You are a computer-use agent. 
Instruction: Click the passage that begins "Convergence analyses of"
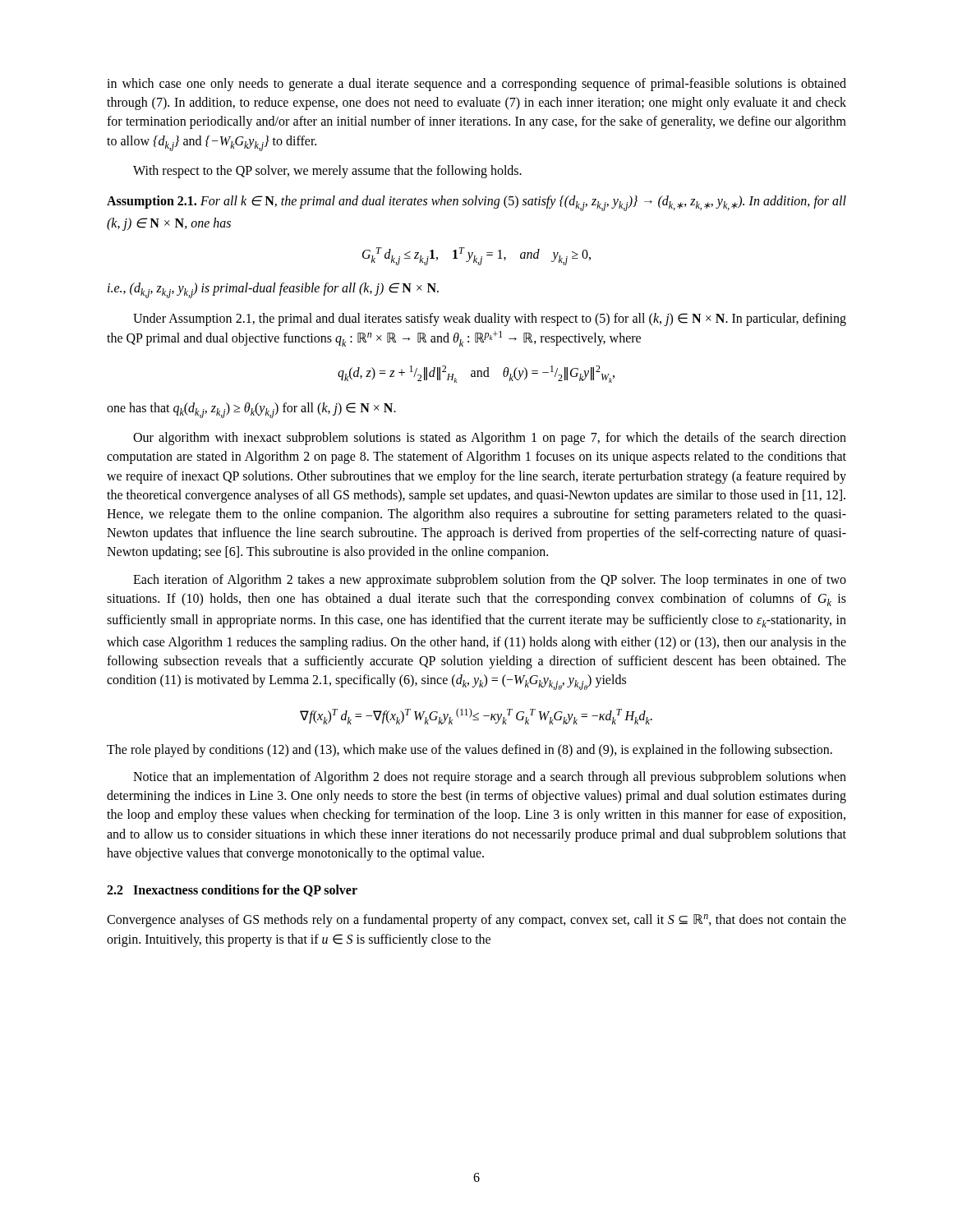pos(476,929)
